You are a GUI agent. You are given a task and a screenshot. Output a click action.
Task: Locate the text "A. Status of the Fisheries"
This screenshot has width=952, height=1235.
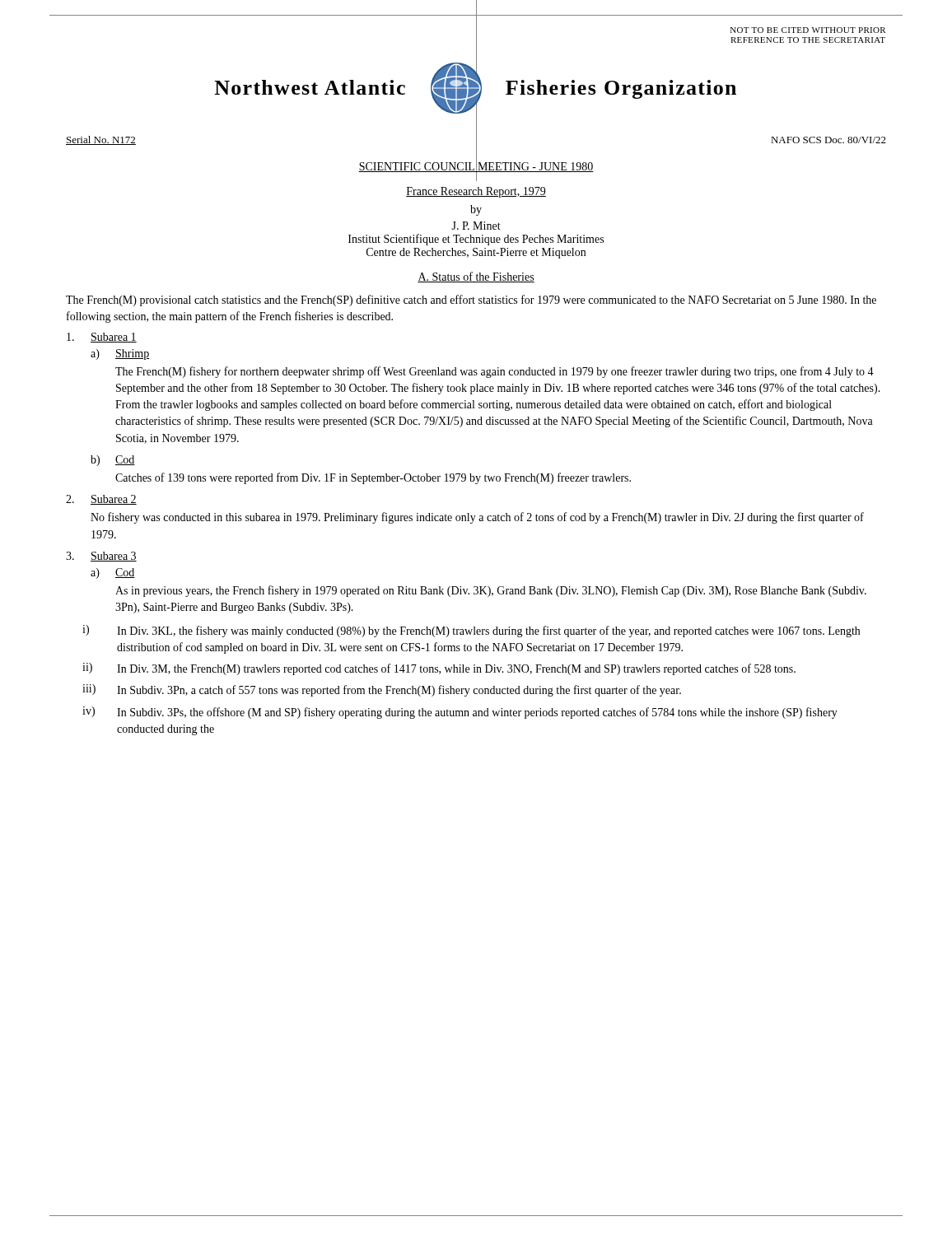[x=476, y=277]
